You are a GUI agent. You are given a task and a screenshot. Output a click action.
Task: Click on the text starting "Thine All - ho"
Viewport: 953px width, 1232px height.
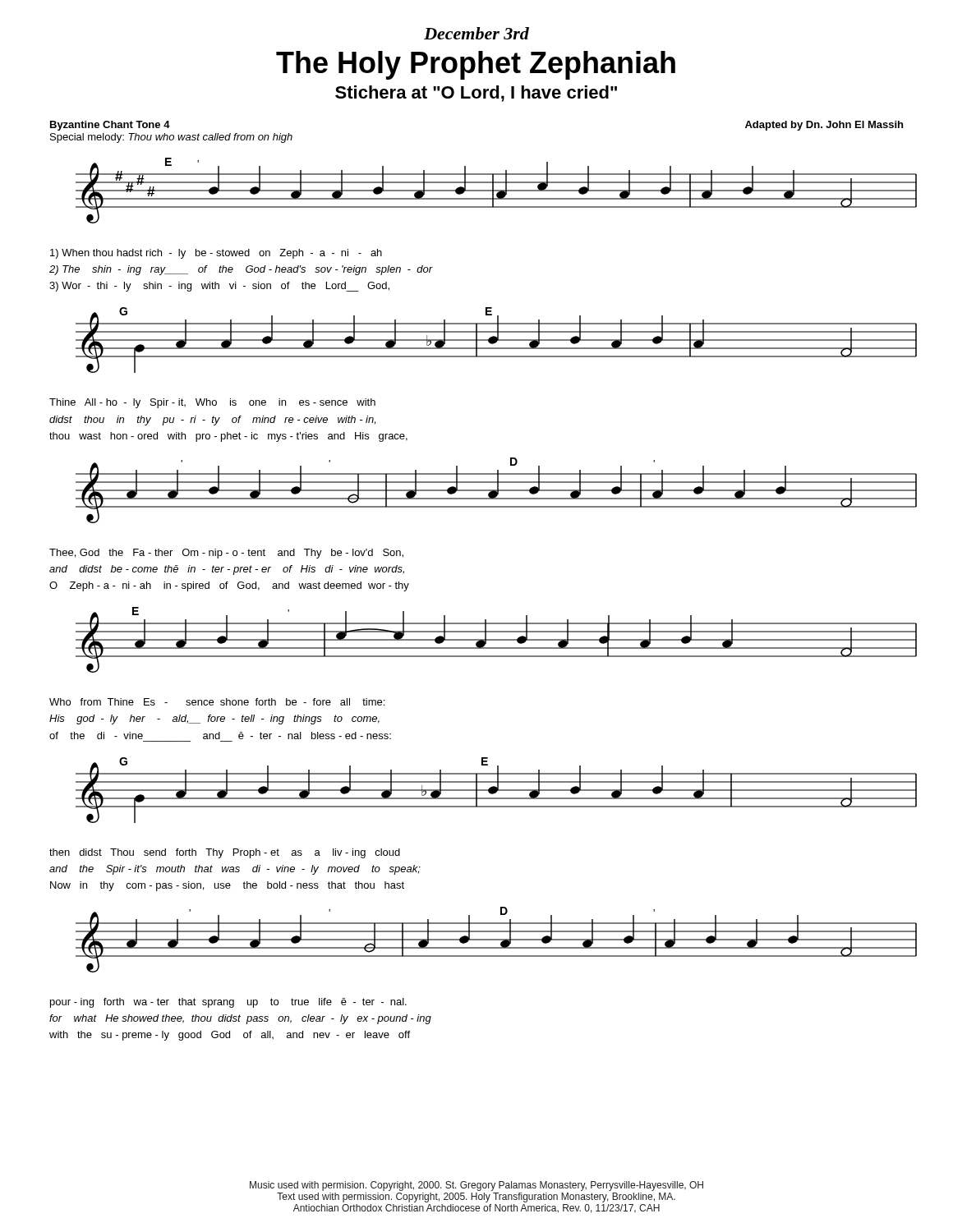click(212, 403)
